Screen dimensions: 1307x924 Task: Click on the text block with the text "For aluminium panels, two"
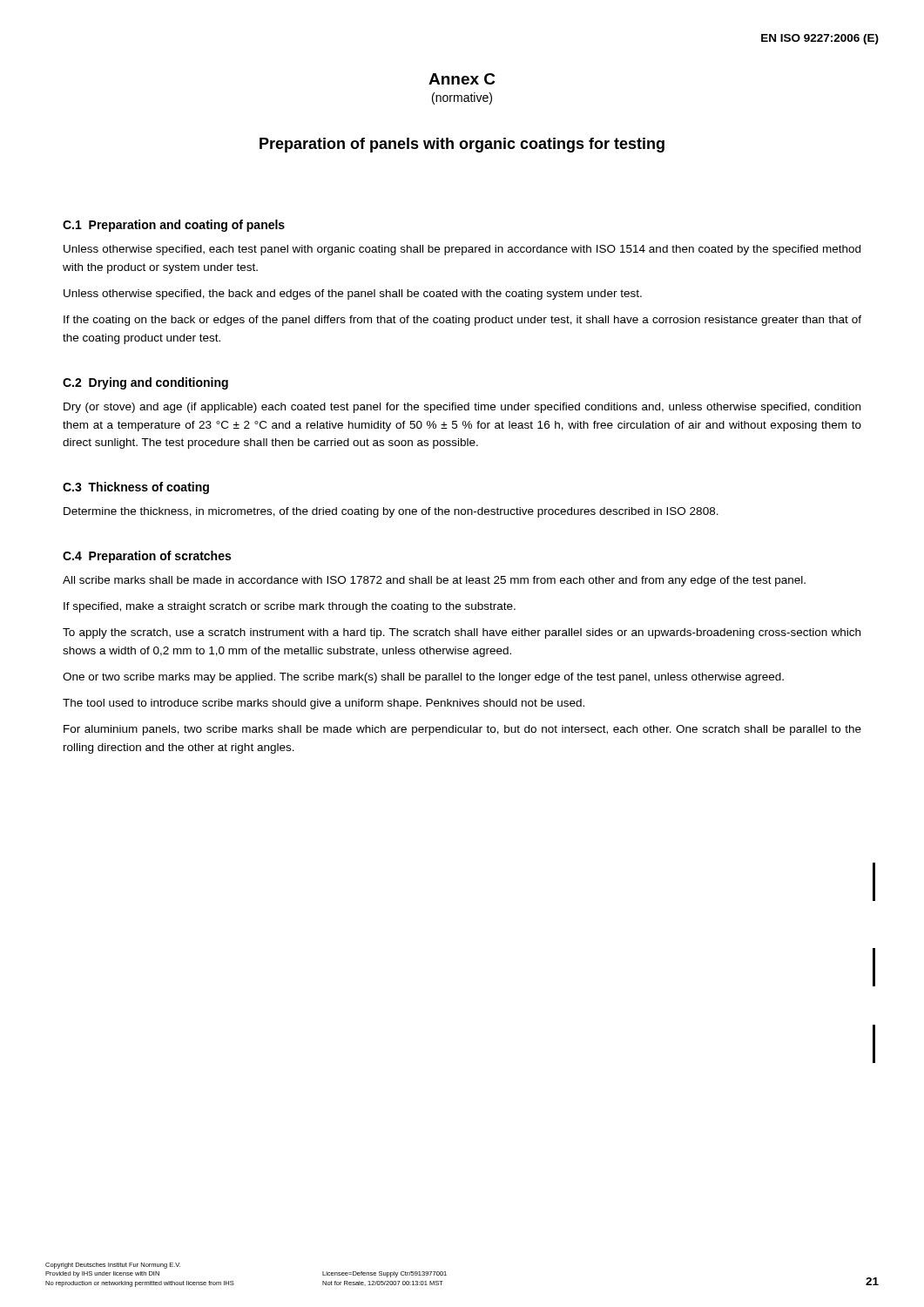point(462,738)
